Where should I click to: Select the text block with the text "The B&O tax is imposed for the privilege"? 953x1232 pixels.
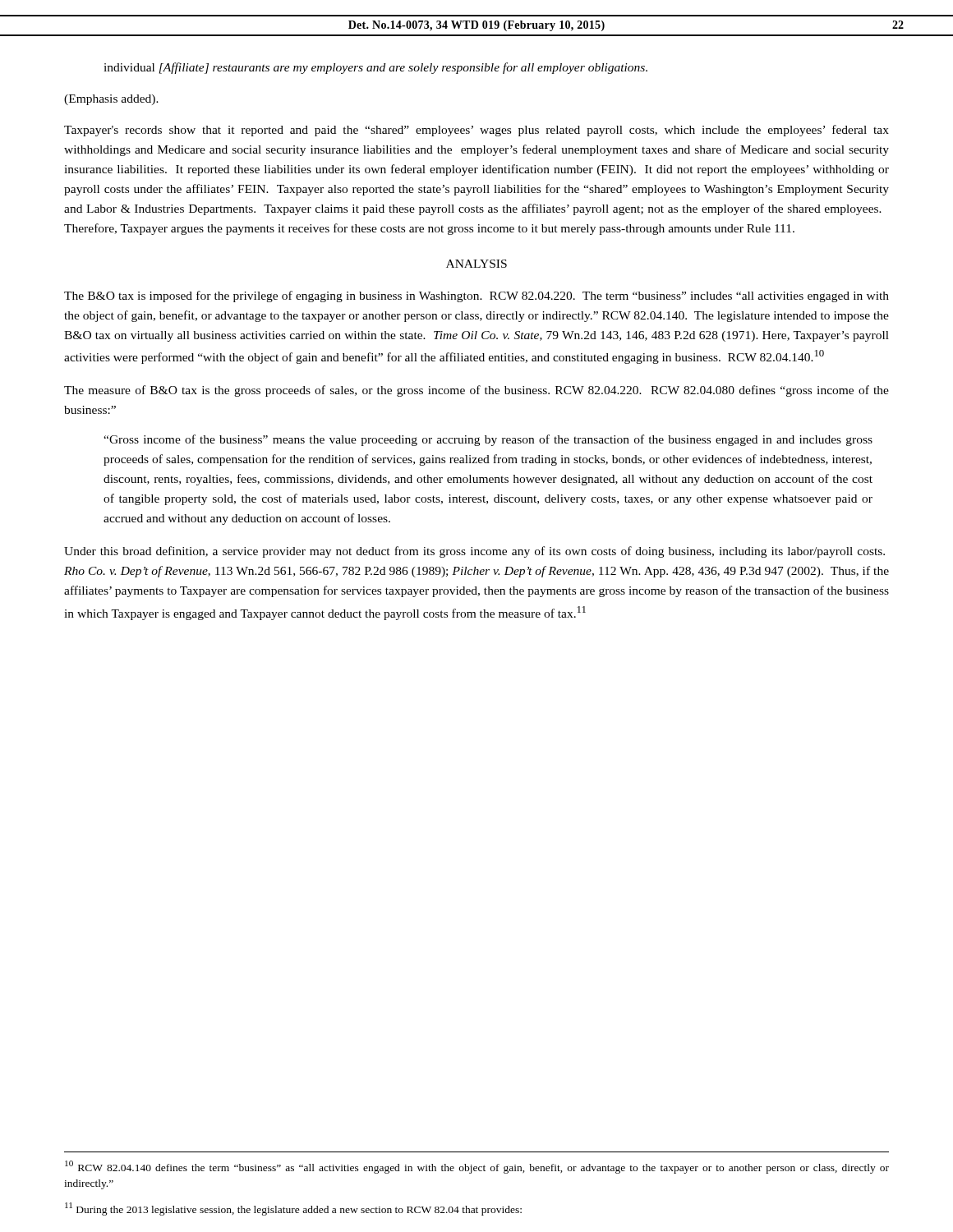click(x=476, y=327)
